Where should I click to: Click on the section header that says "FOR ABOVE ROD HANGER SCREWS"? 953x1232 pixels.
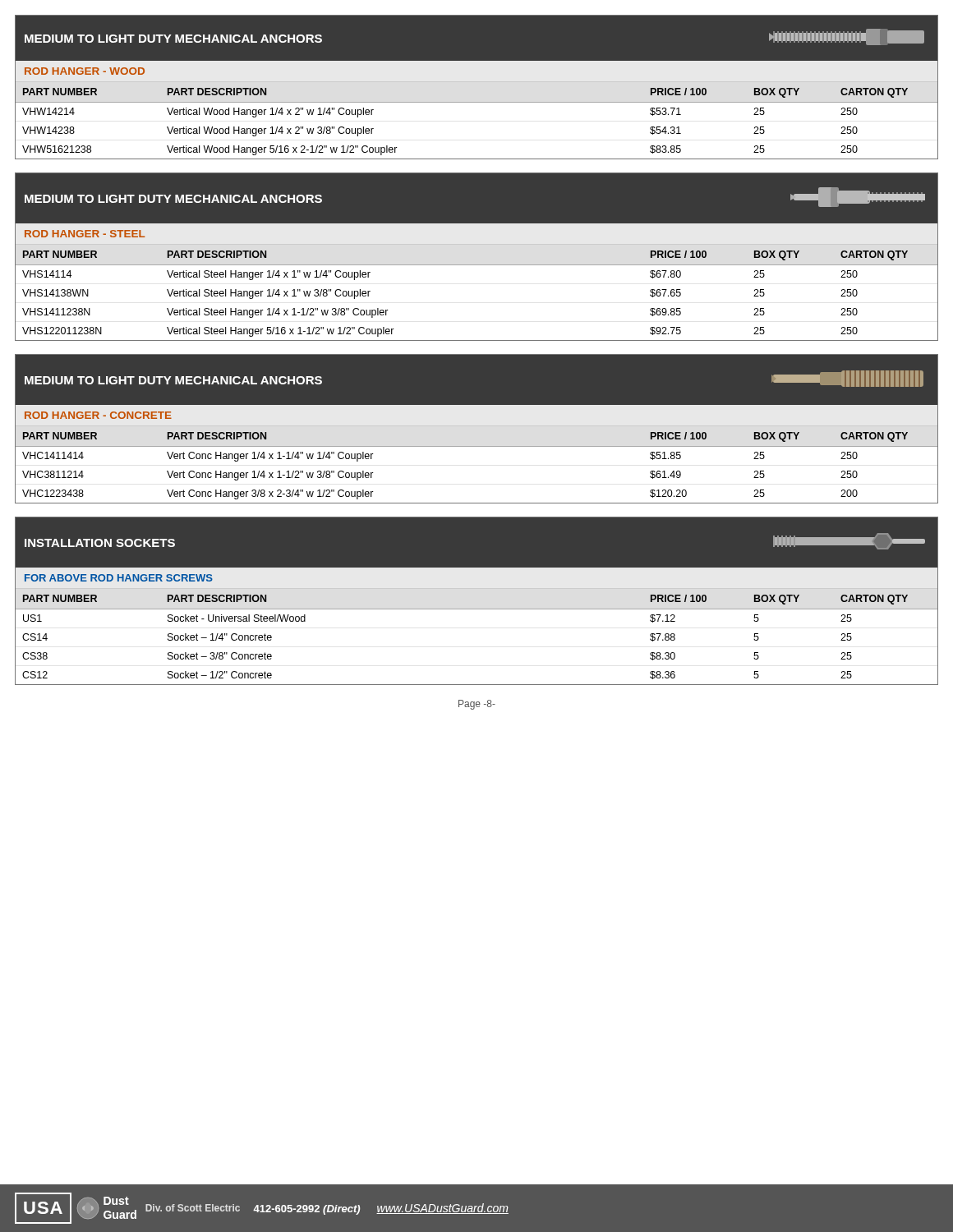pyautogui.click(x=118, y=578)
